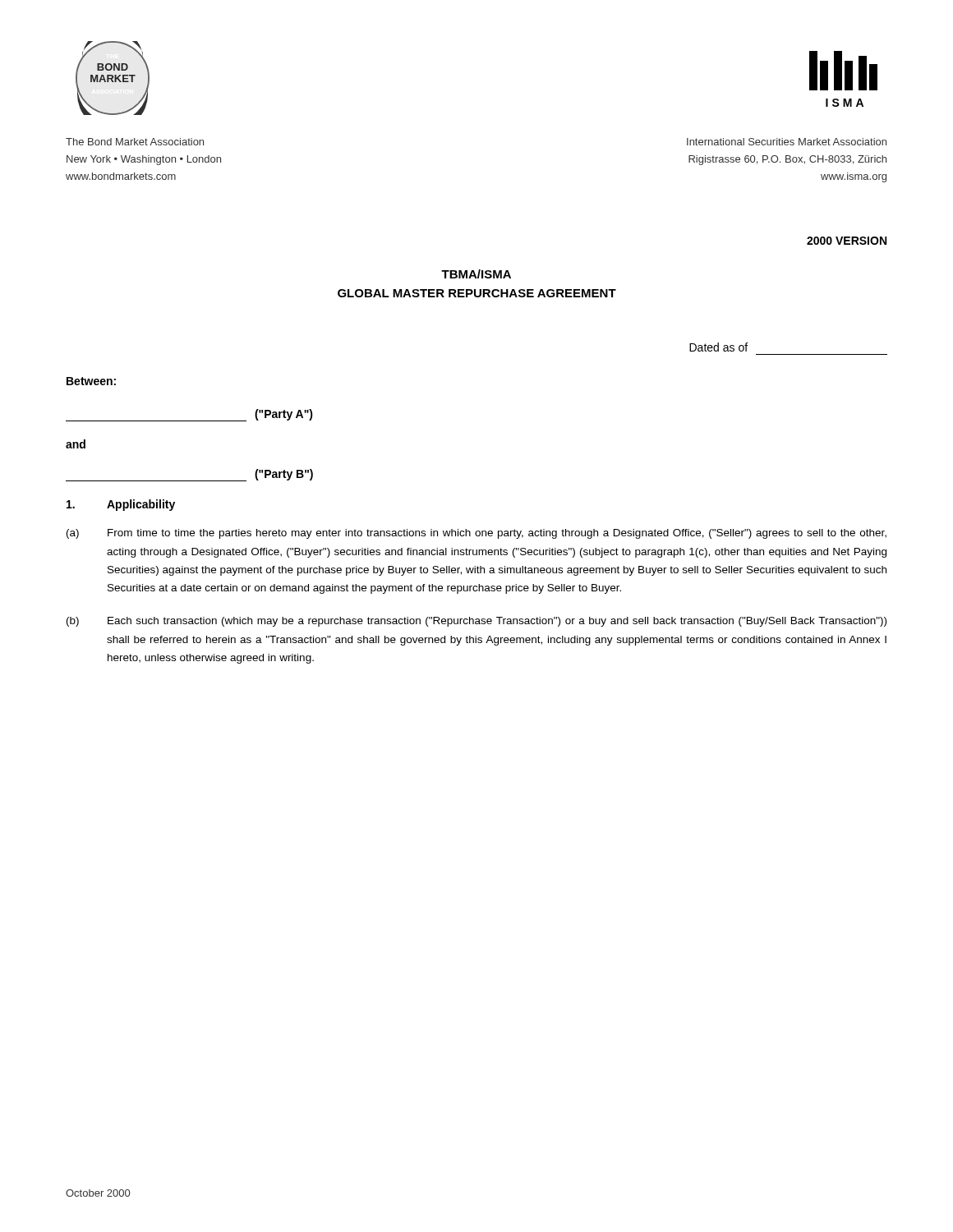Click the passage that begins "The Bond Market Association New York"
Image resolution: width=953 pixels, height=1232 pixels.
[144, 159]
